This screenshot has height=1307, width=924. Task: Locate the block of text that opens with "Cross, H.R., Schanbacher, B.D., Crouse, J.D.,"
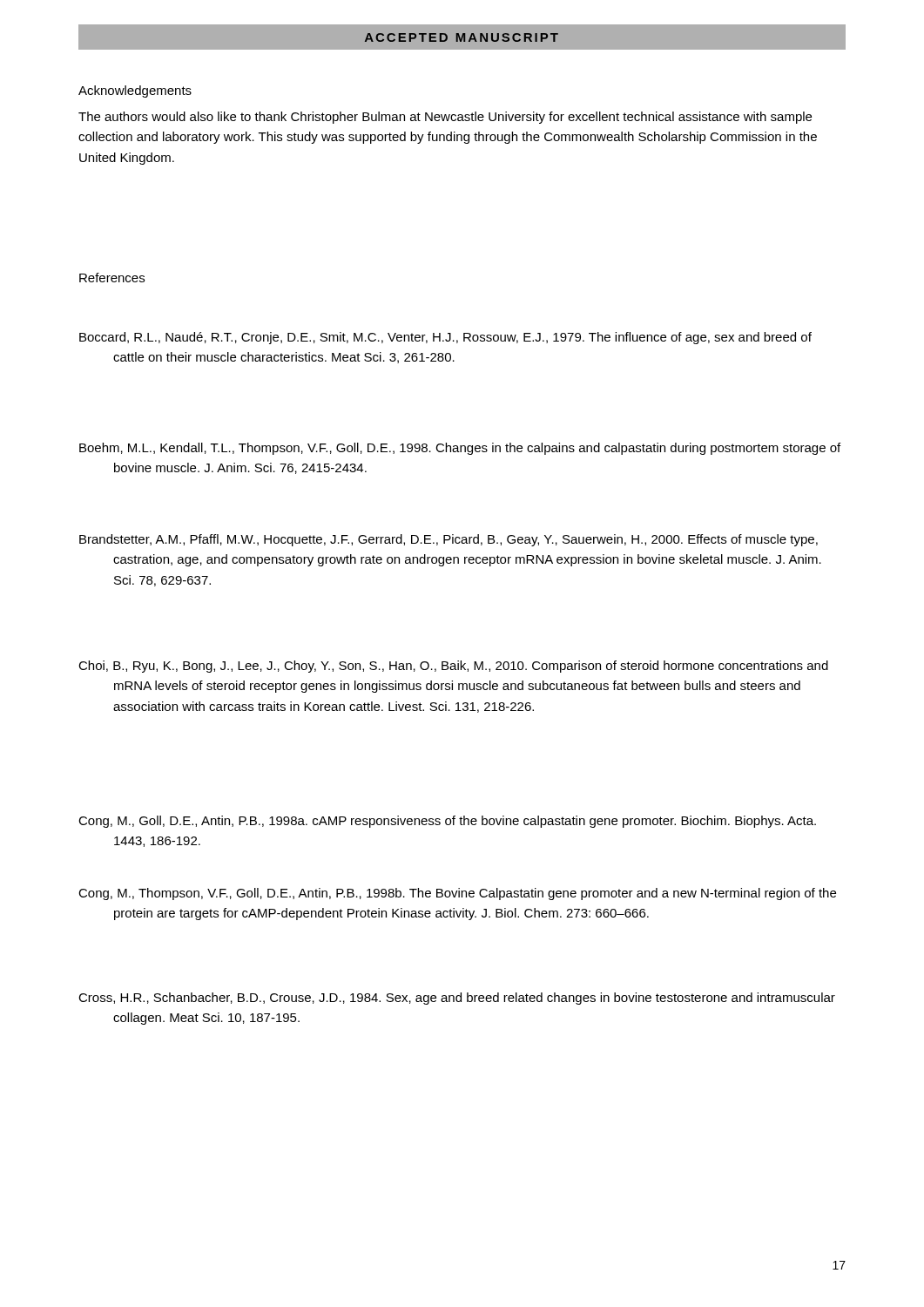462,1007
